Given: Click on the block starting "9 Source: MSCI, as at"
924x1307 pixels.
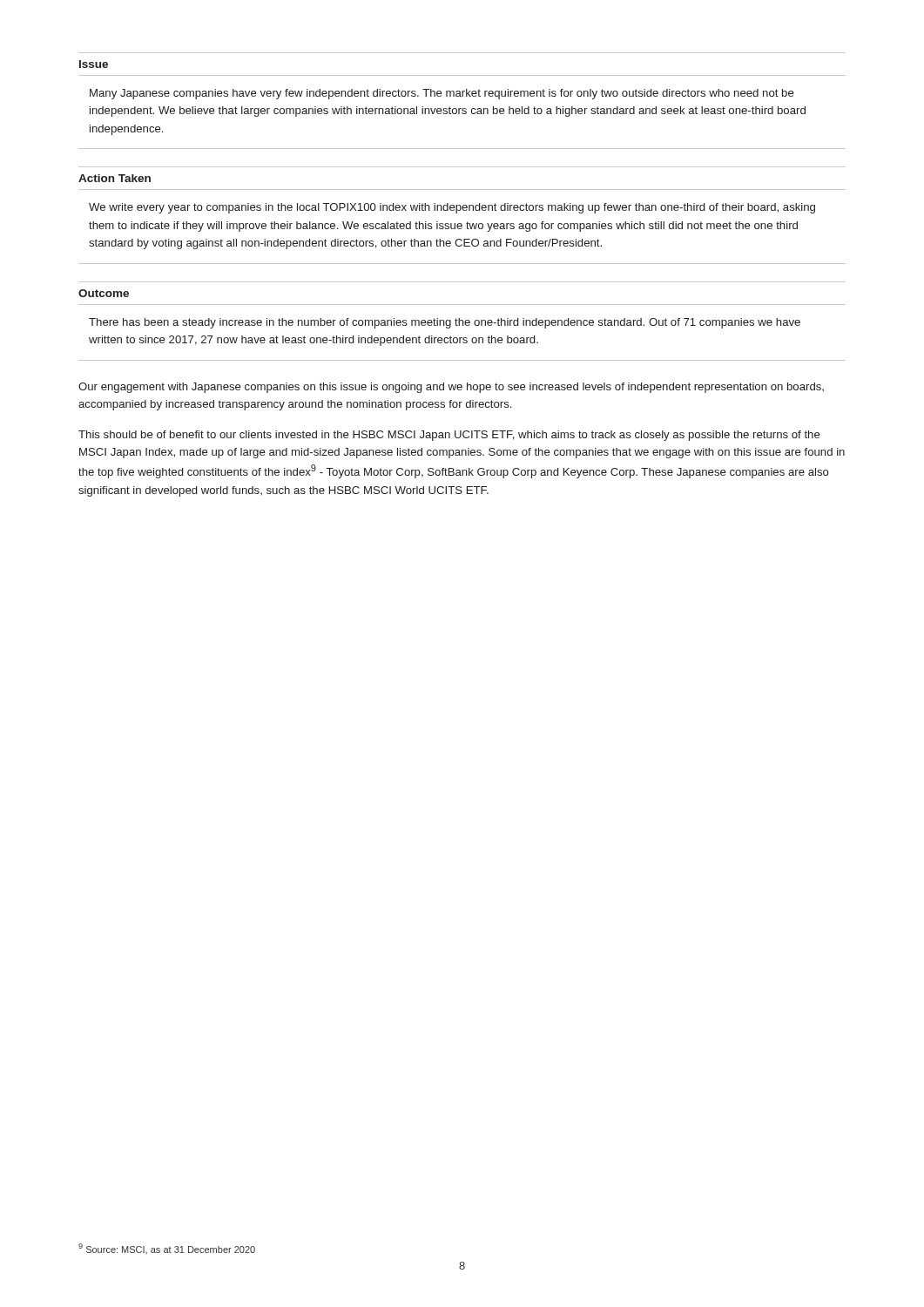Looking at the screenshot, I should 167,1248.
